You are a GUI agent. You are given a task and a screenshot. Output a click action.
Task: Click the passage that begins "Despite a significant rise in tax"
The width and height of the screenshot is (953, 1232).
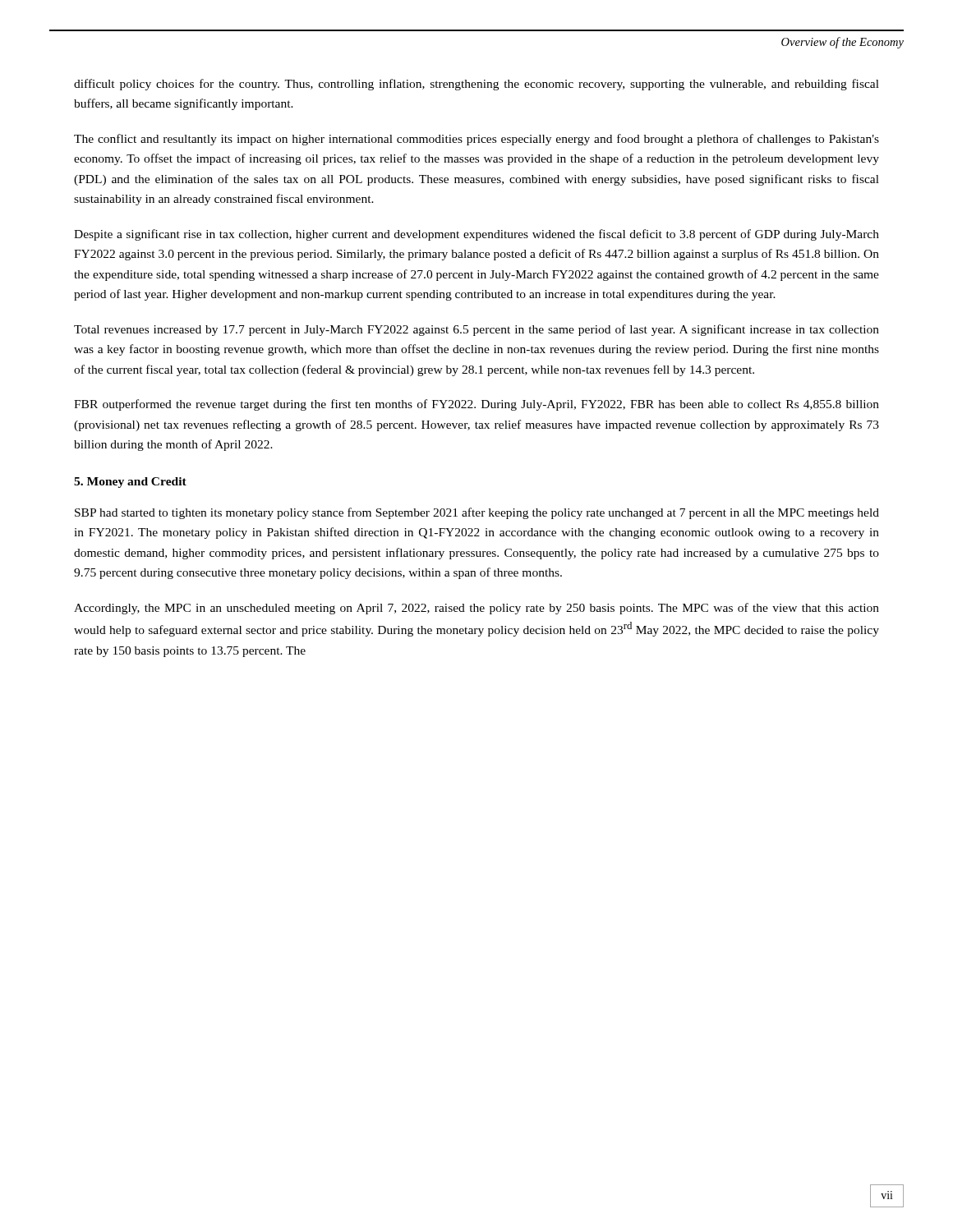click(x=476, y=264)
